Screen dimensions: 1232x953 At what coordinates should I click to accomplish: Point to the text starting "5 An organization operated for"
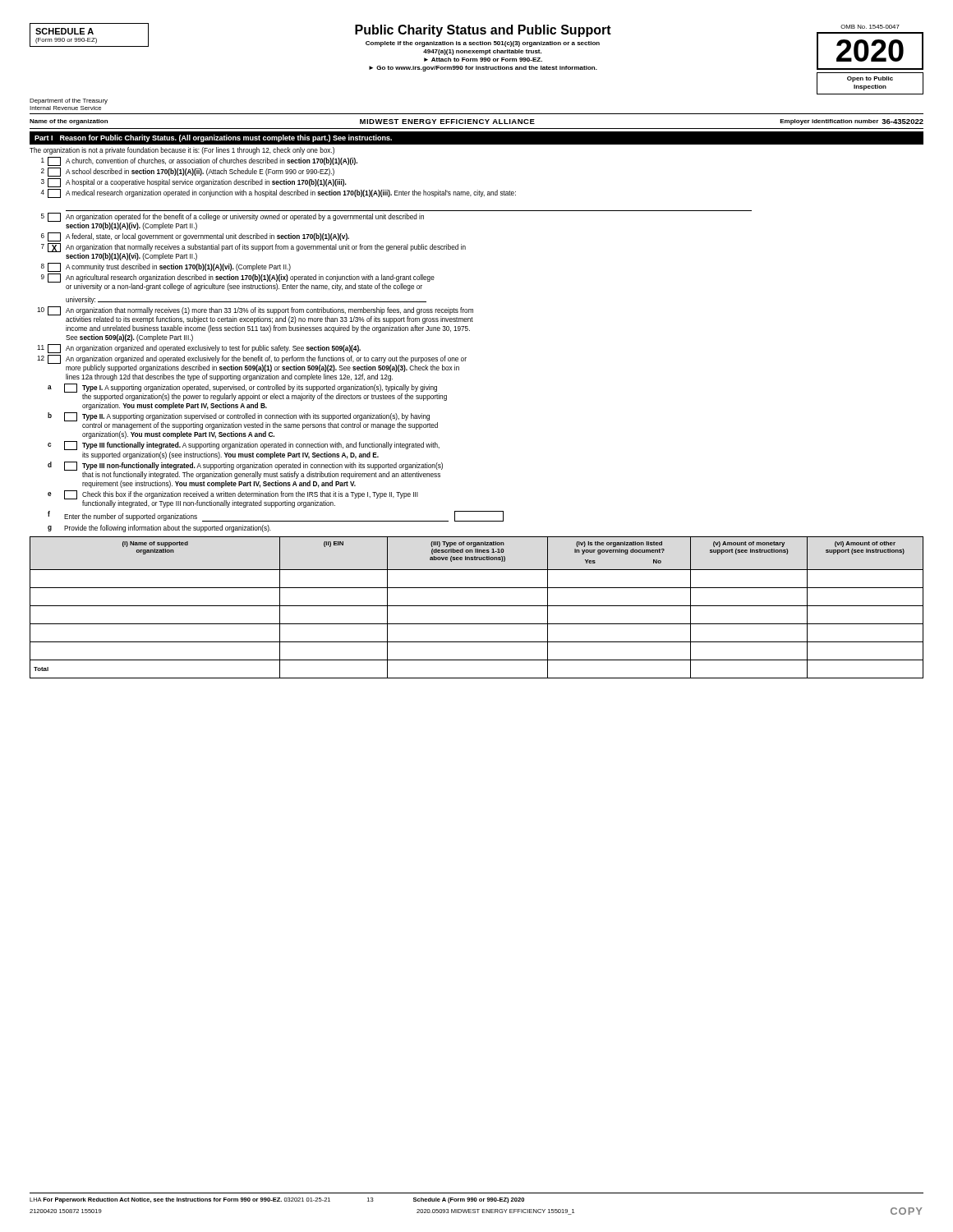pos(476,222)
